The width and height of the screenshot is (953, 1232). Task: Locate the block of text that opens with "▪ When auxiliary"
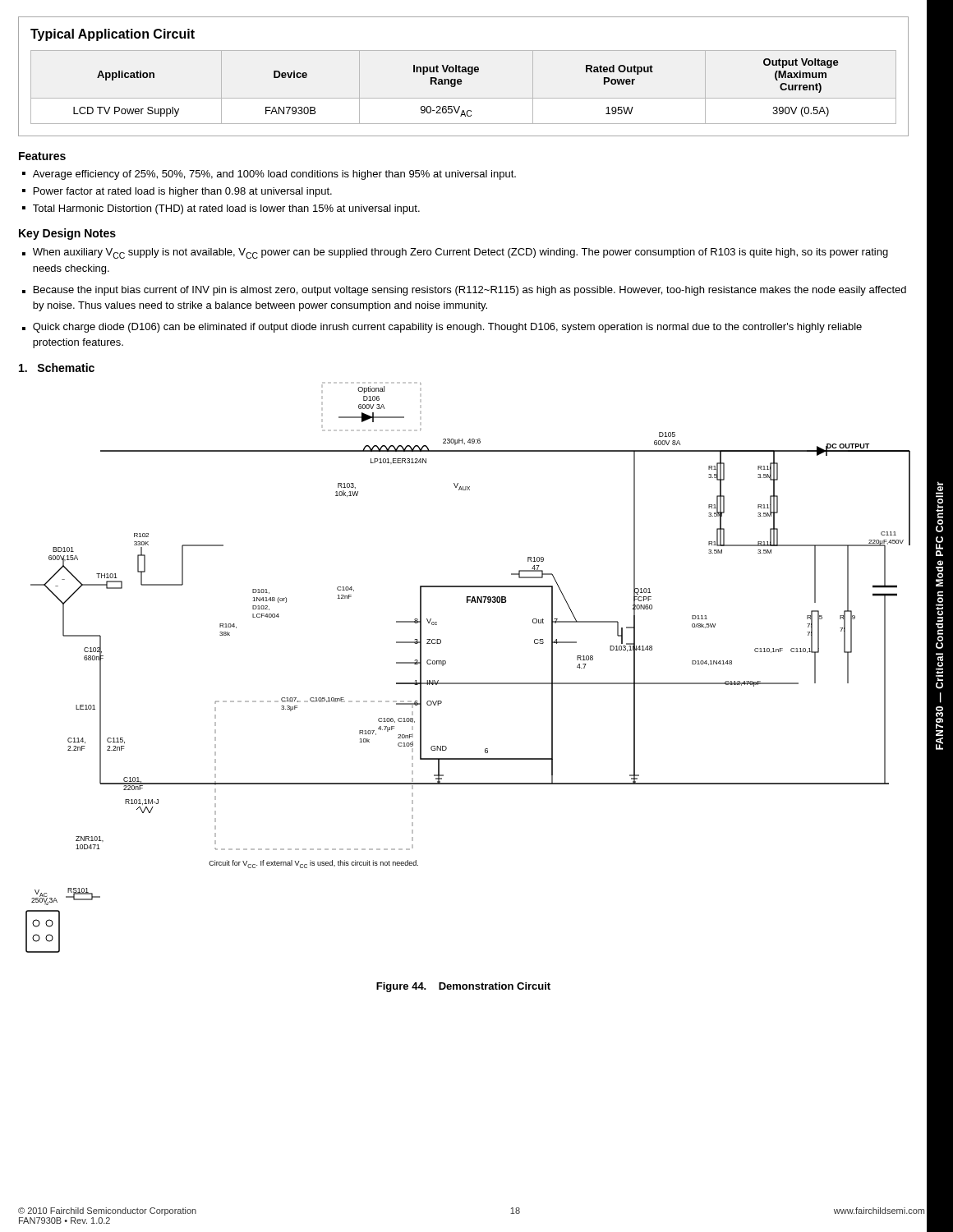click(x=465, y=261)
